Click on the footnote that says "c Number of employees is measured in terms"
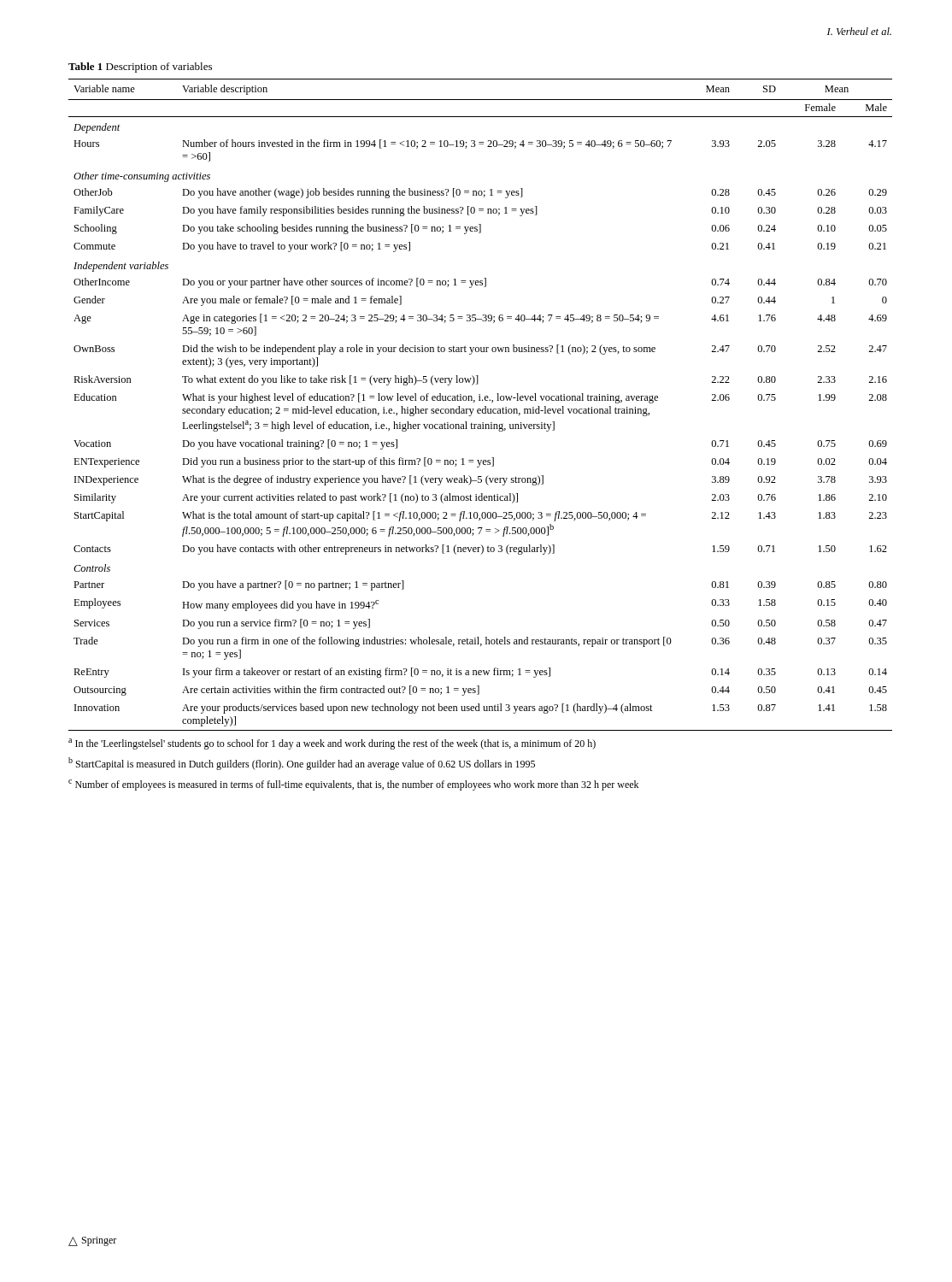This screenshot has width=952, height=1282. point(354,783)
